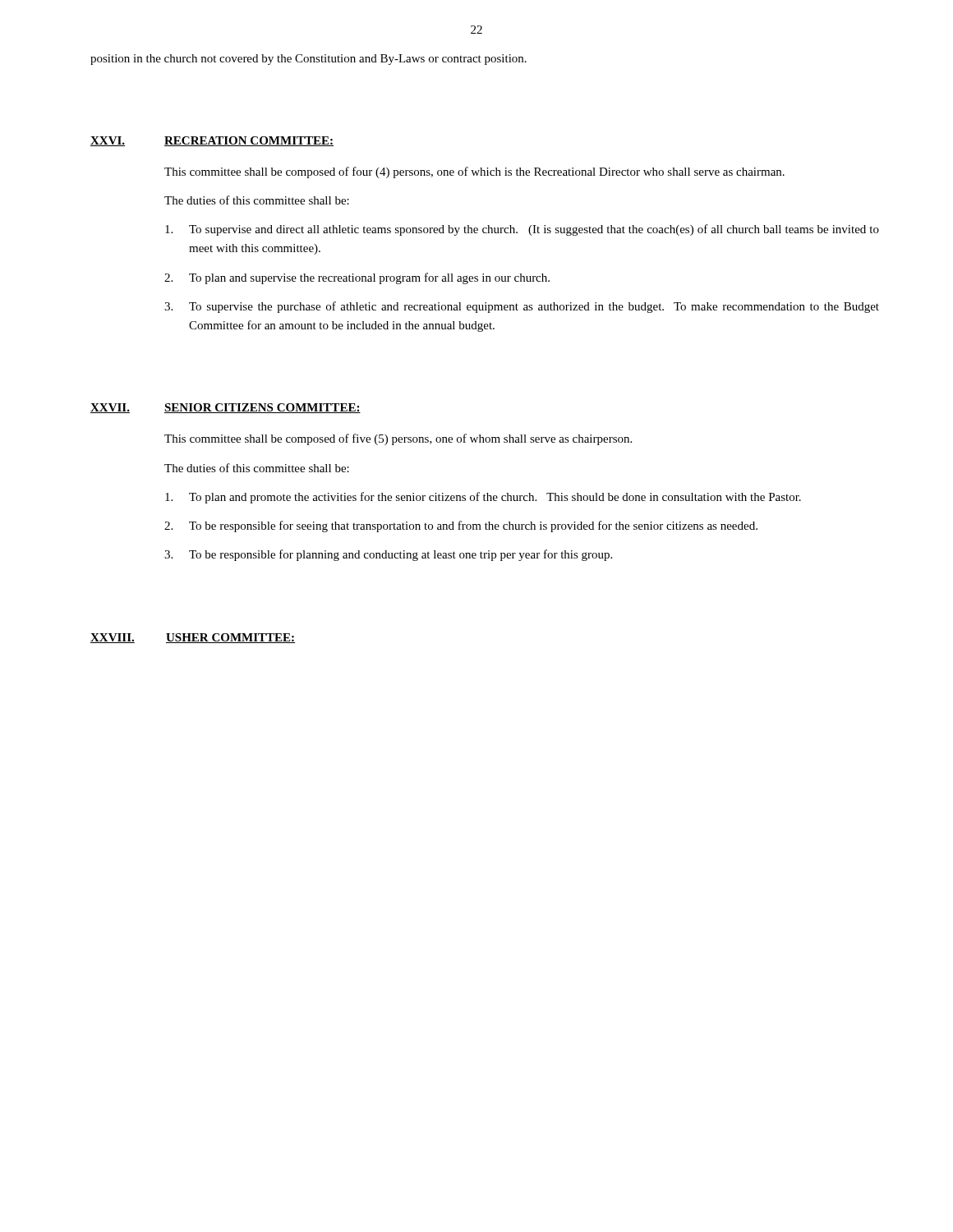Locate the list item that says "To supervise and direct all athletic teams"

(522, 239)
